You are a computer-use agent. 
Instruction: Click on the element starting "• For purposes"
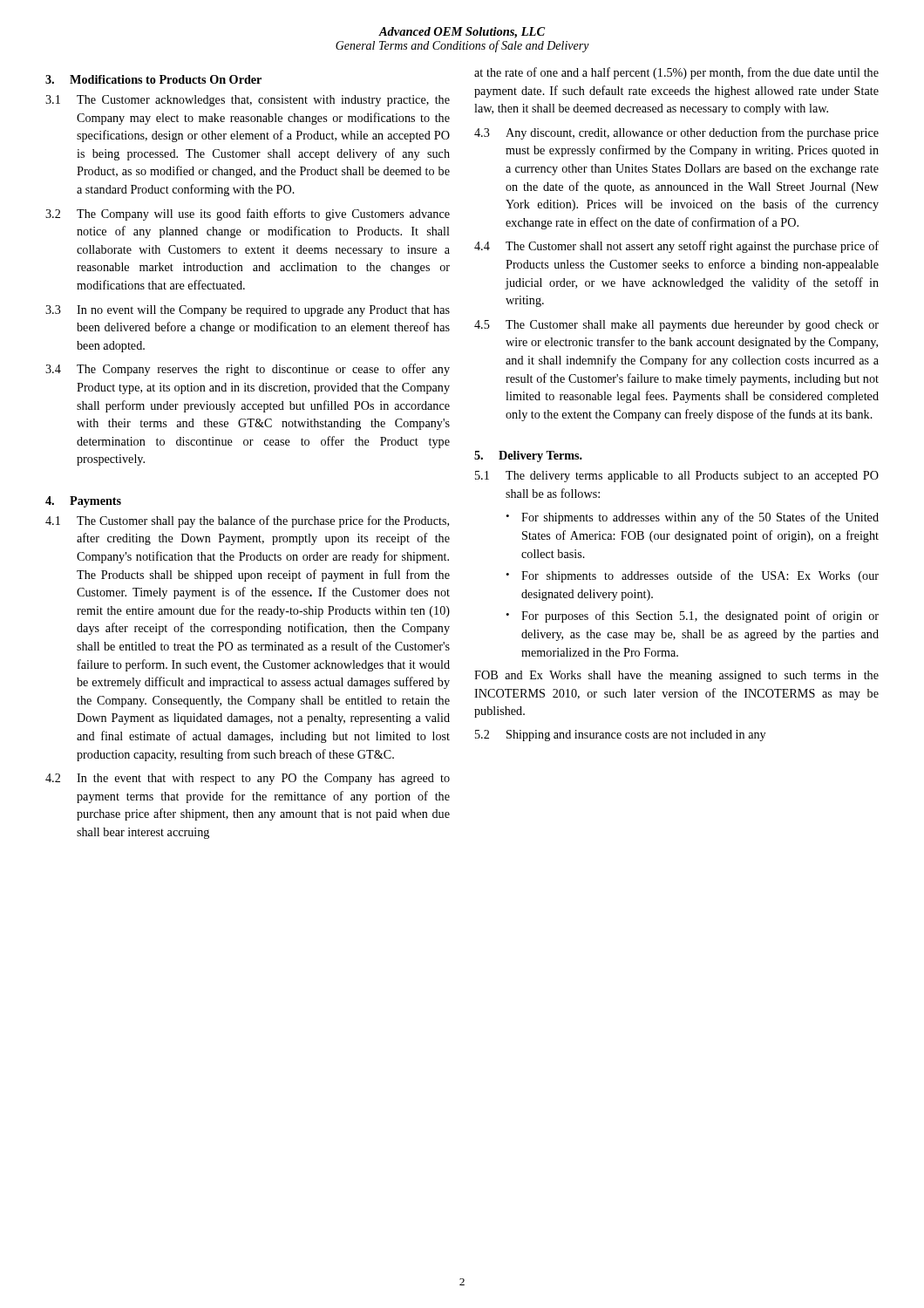(692, 634)
